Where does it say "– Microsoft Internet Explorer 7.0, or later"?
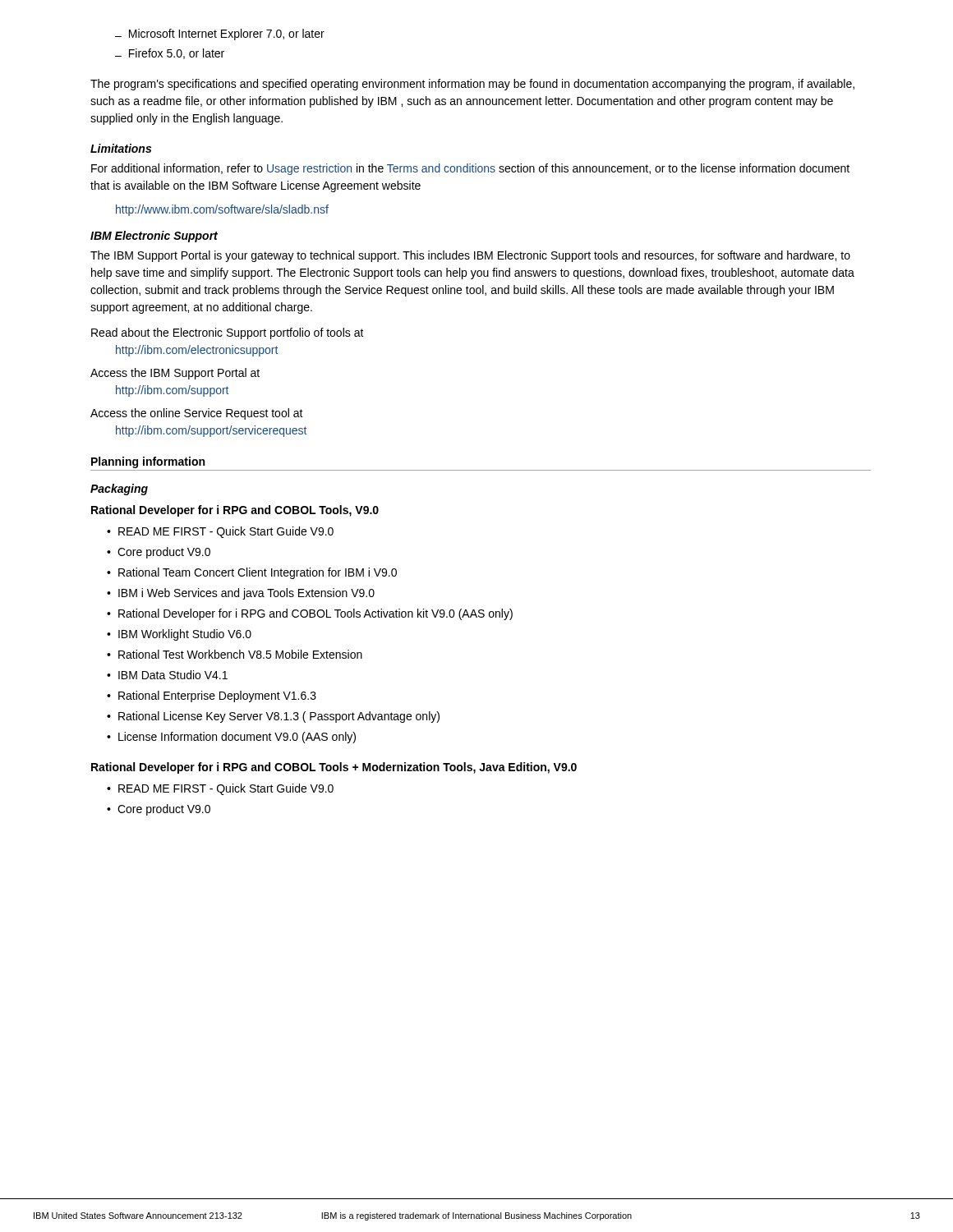This screenshot has width=953, height=1232. tap(220, 36)
